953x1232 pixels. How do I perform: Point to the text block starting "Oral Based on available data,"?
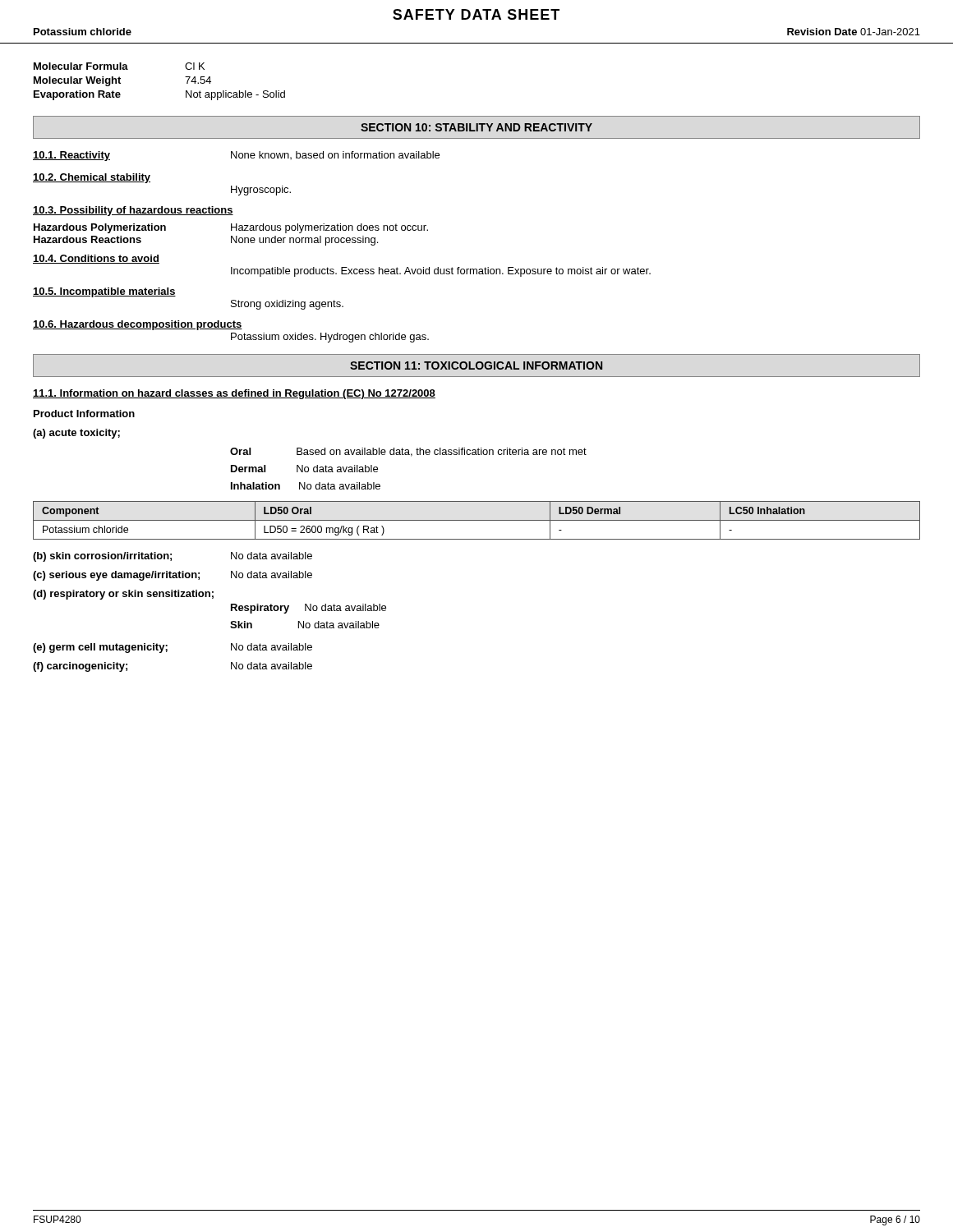tap(408, 452)
